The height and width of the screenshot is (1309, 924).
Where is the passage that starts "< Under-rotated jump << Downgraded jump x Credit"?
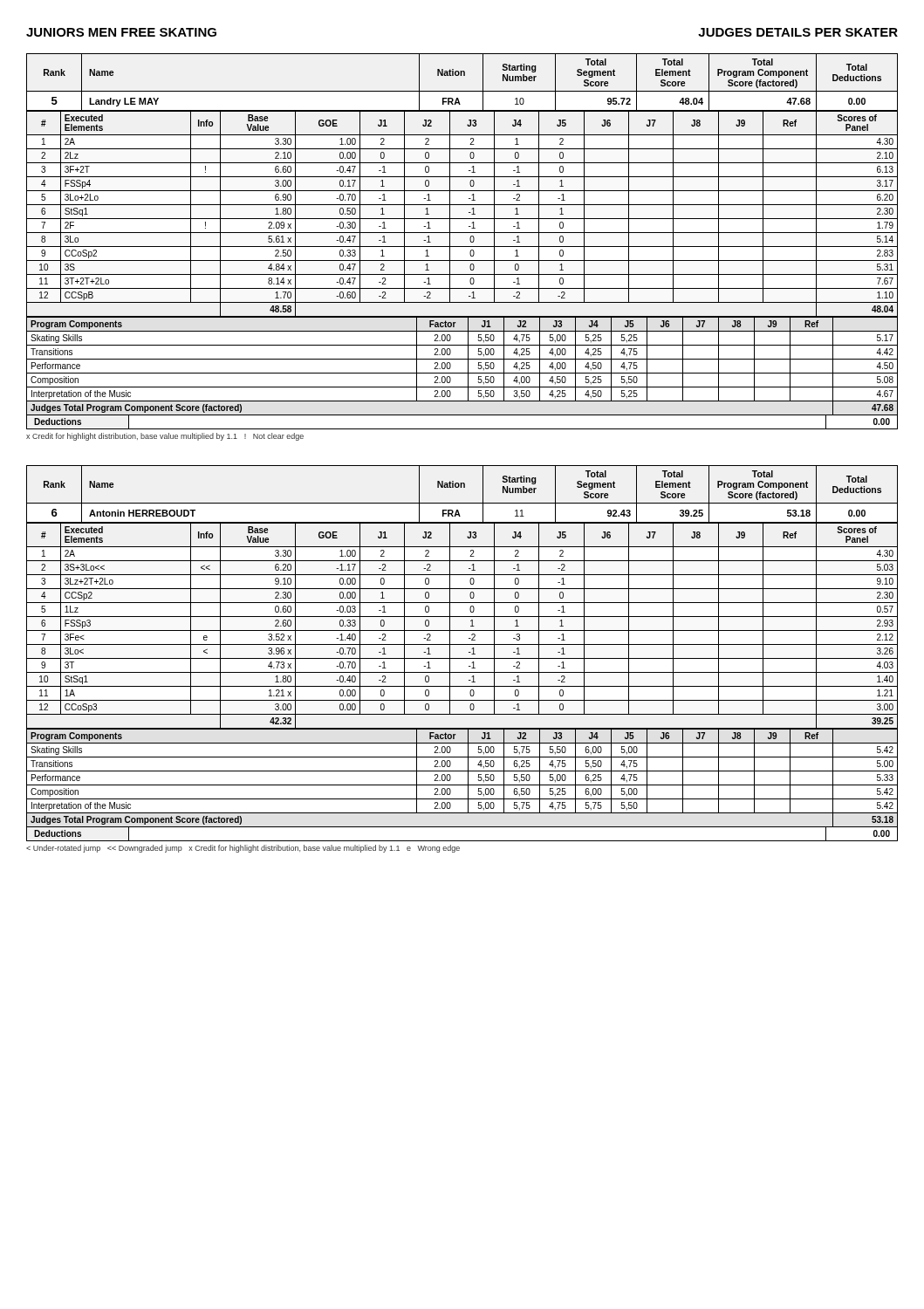(243, 848)
